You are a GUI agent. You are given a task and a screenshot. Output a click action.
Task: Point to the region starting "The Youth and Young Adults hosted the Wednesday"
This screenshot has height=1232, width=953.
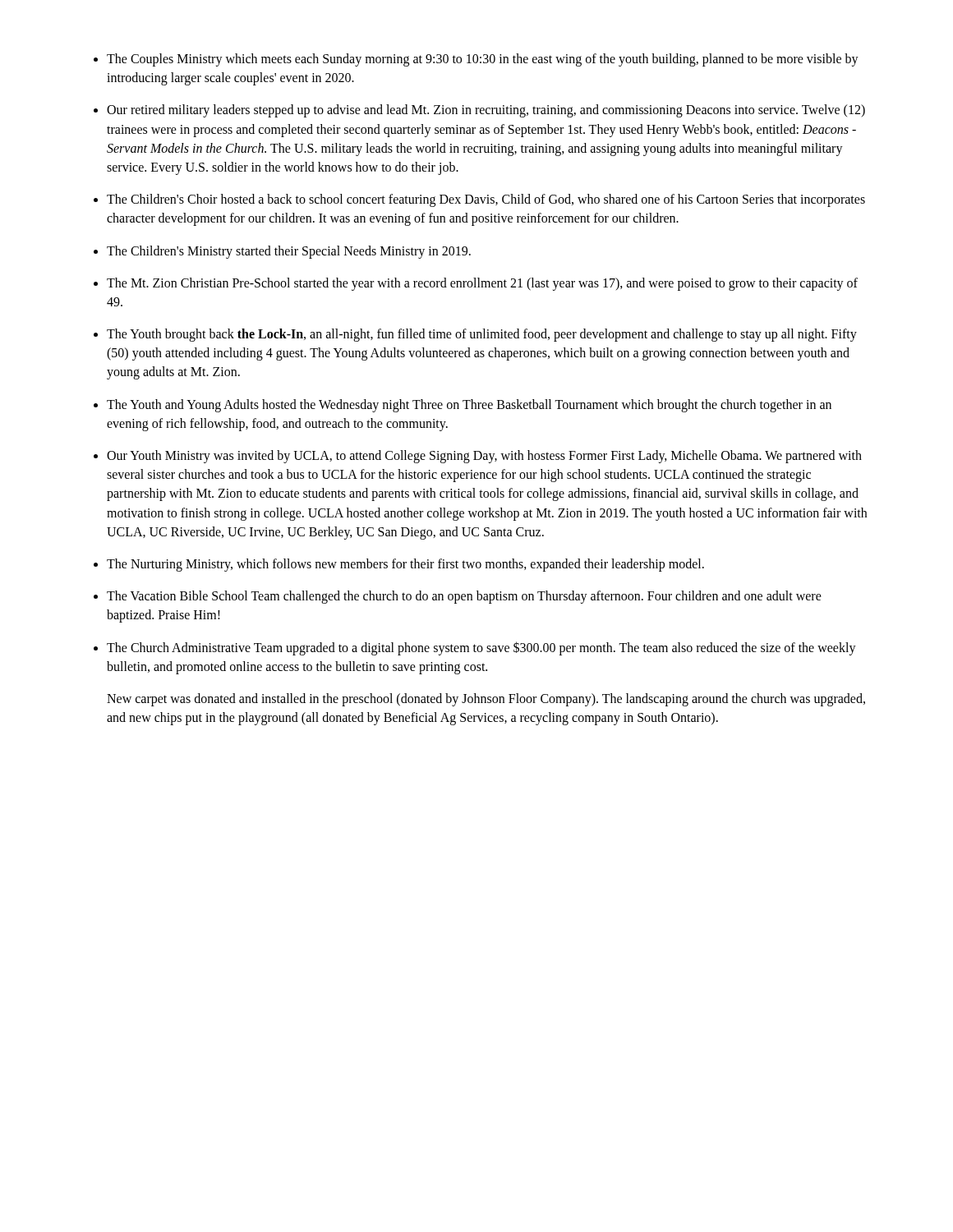[x=489, y=414]
